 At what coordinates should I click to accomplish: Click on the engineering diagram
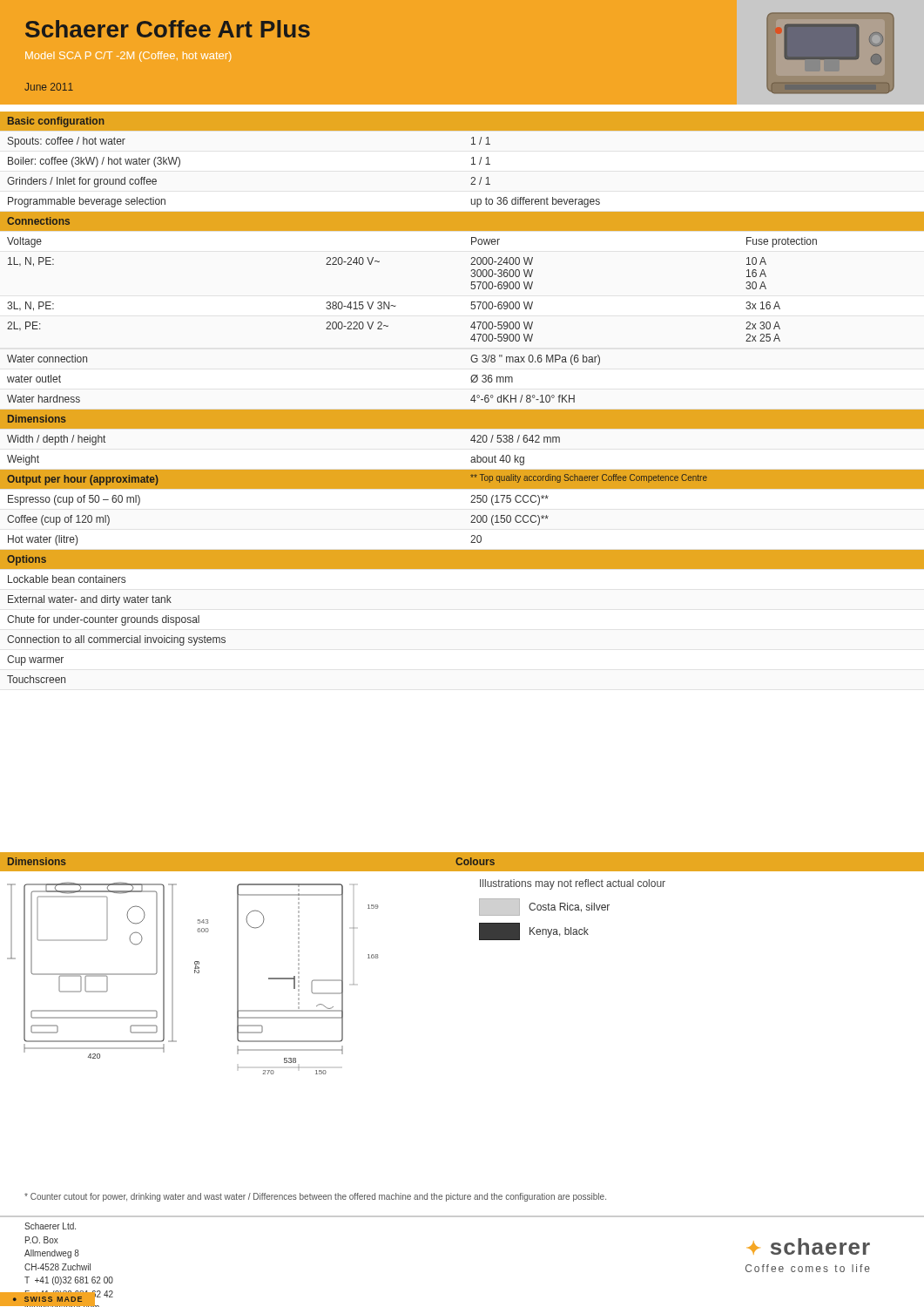click(231, 976)
